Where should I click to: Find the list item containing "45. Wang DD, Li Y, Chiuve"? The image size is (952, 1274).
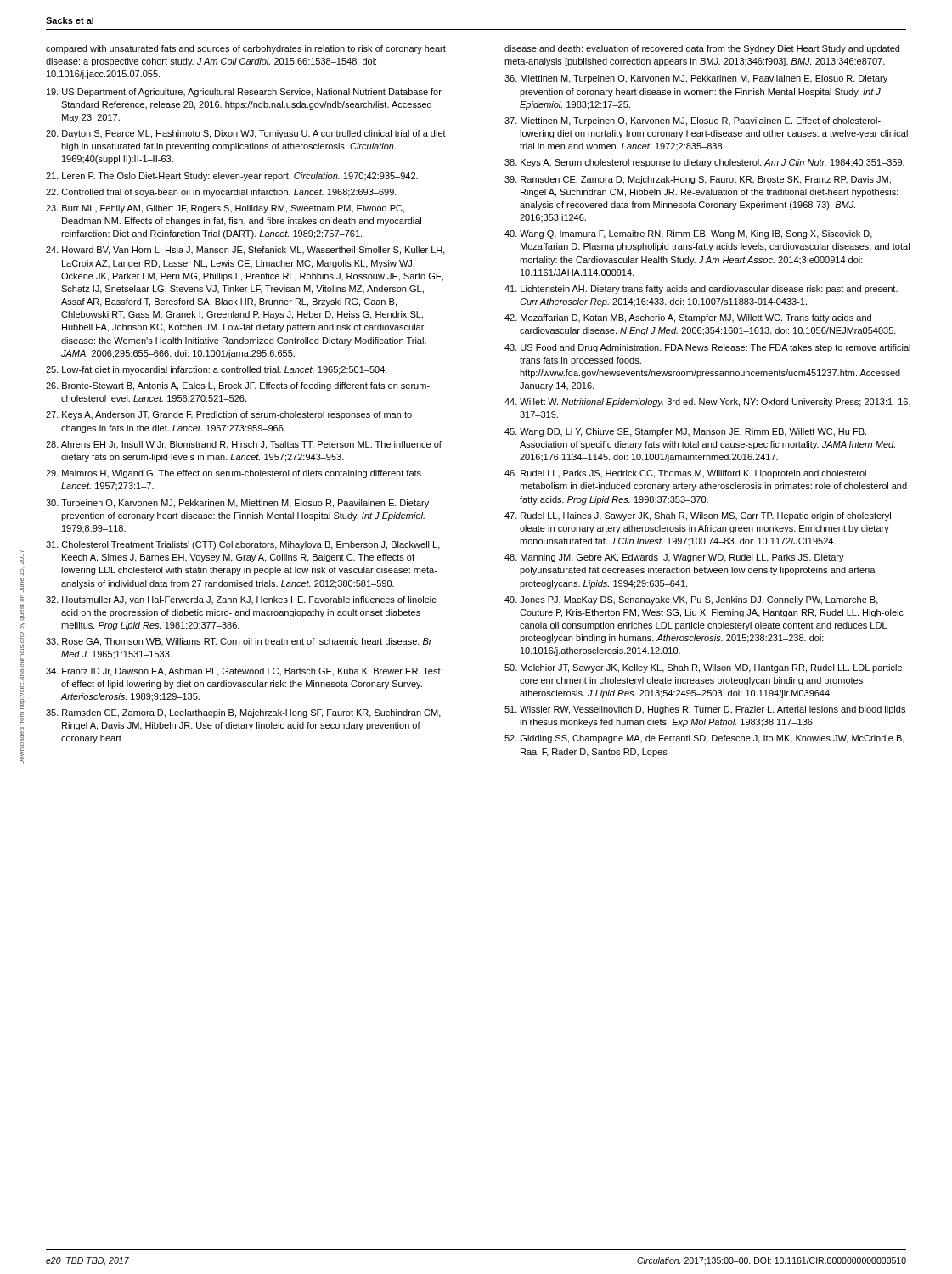pos(708,445)
